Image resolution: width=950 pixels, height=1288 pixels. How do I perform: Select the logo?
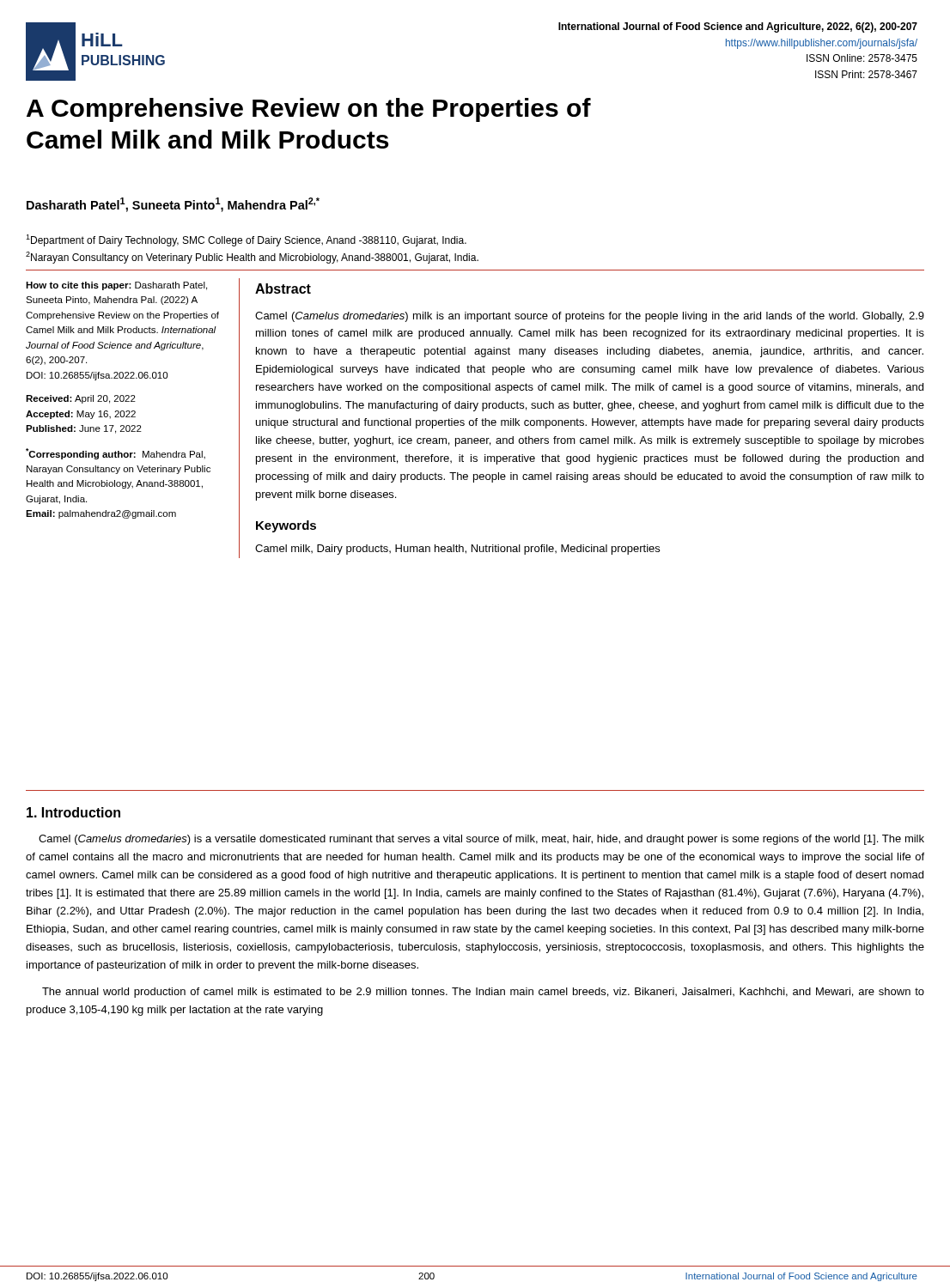point(99,50)
